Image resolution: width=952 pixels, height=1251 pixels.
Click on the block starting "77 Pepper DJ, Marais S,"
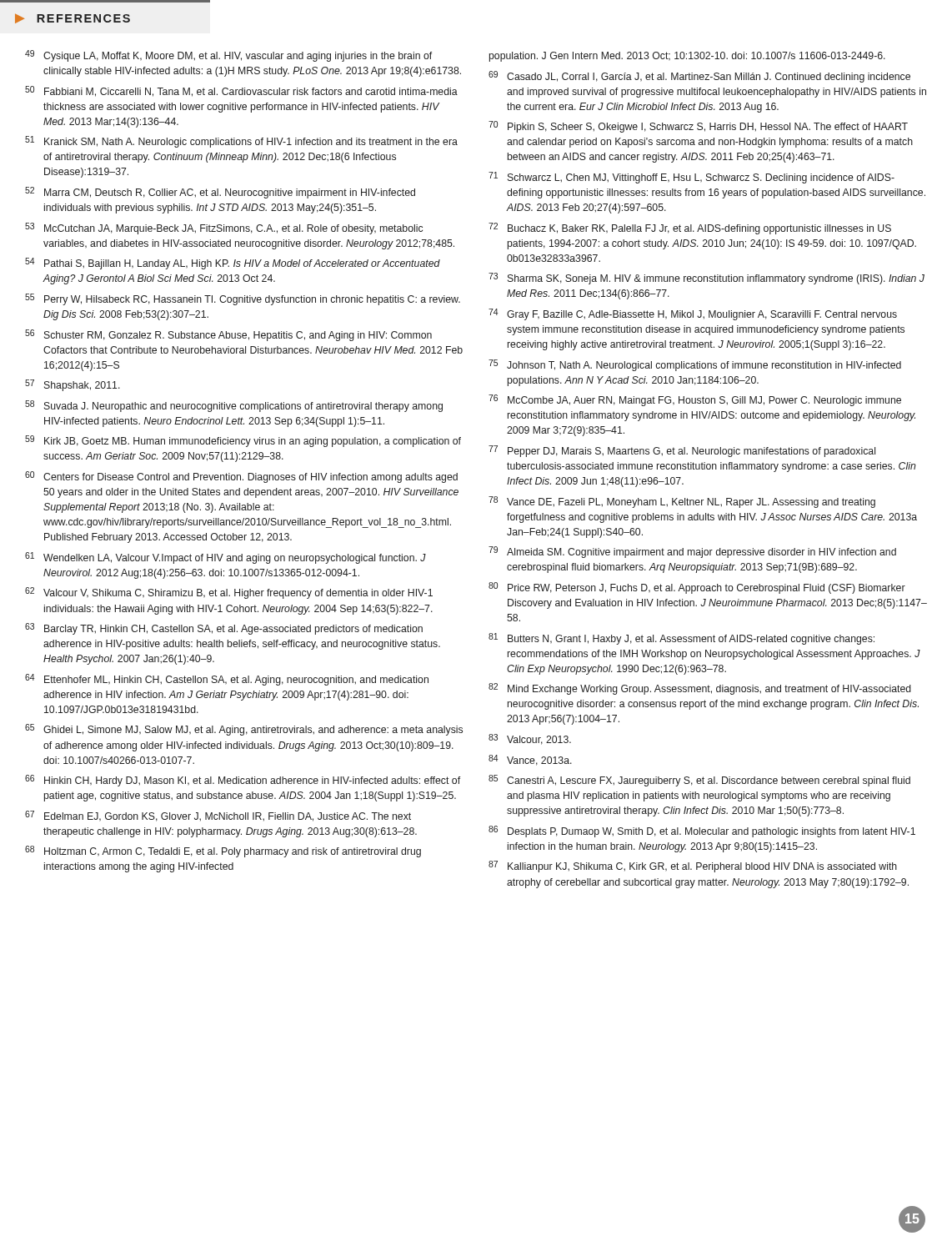pyautogui.click(x=708, y=466)
